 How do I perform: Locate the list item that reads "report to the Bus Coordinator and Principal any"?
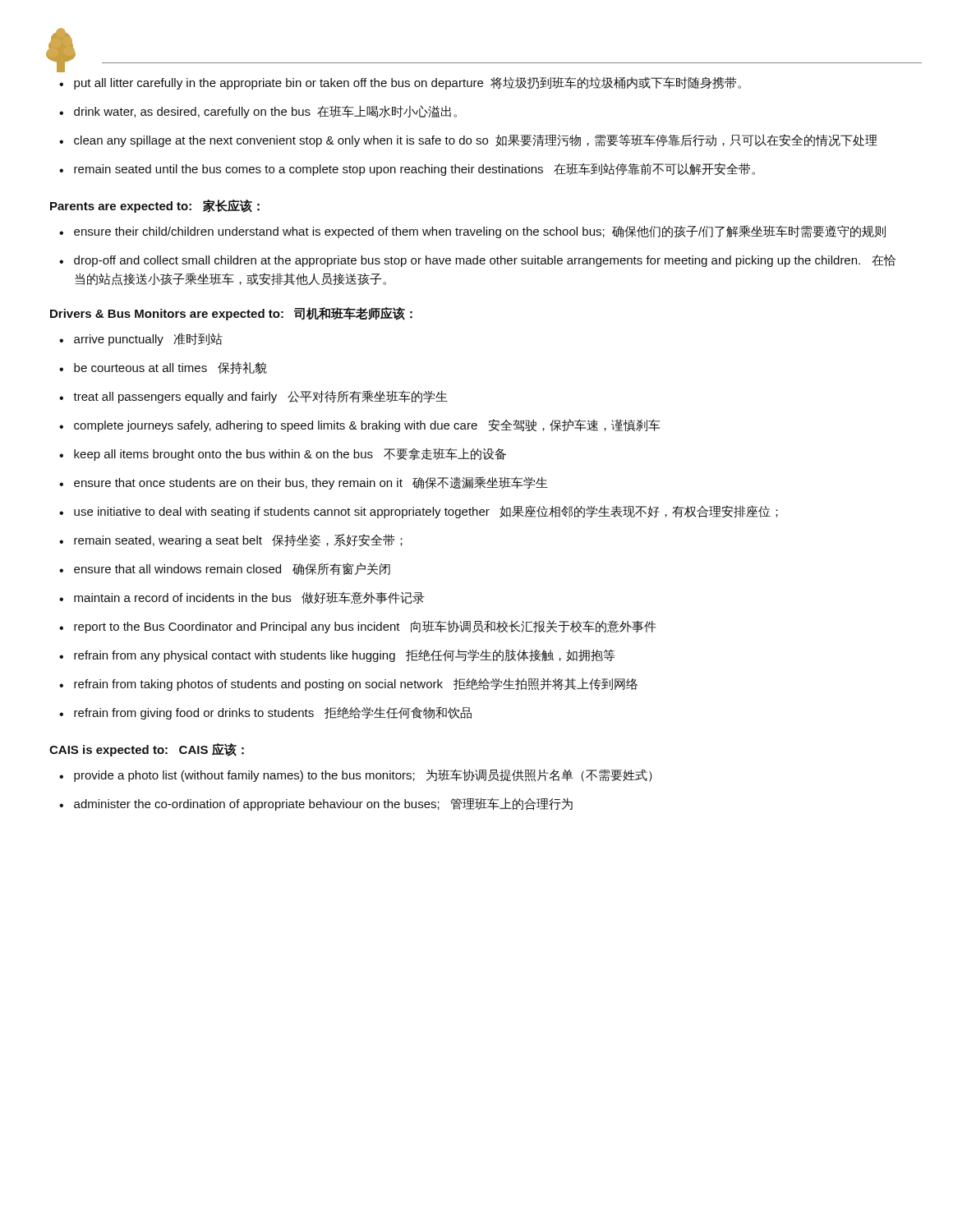click(365, 627)
